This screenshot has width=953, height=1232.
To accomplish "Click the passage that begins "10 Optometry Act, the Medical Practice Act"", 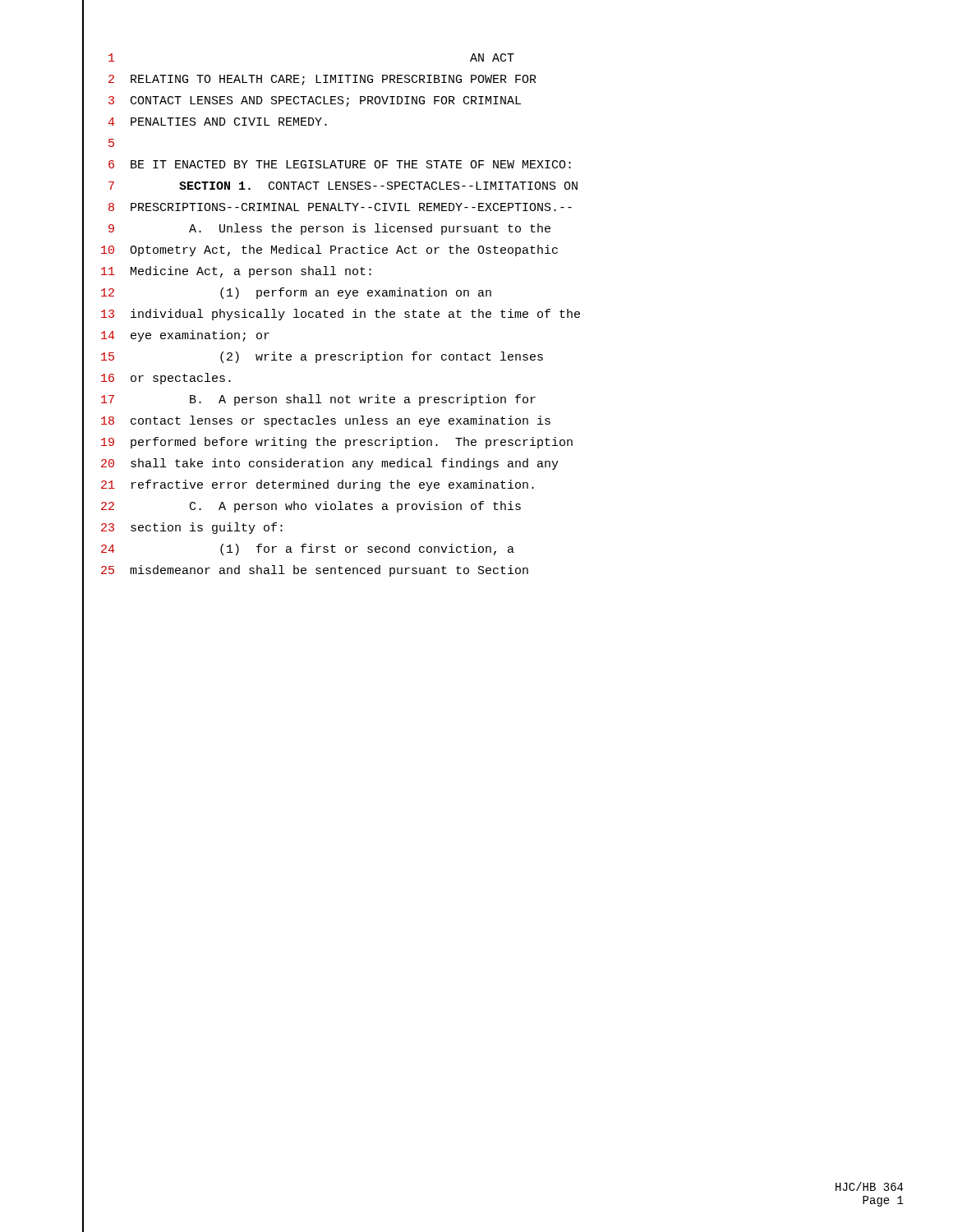I will pos(468,251).
